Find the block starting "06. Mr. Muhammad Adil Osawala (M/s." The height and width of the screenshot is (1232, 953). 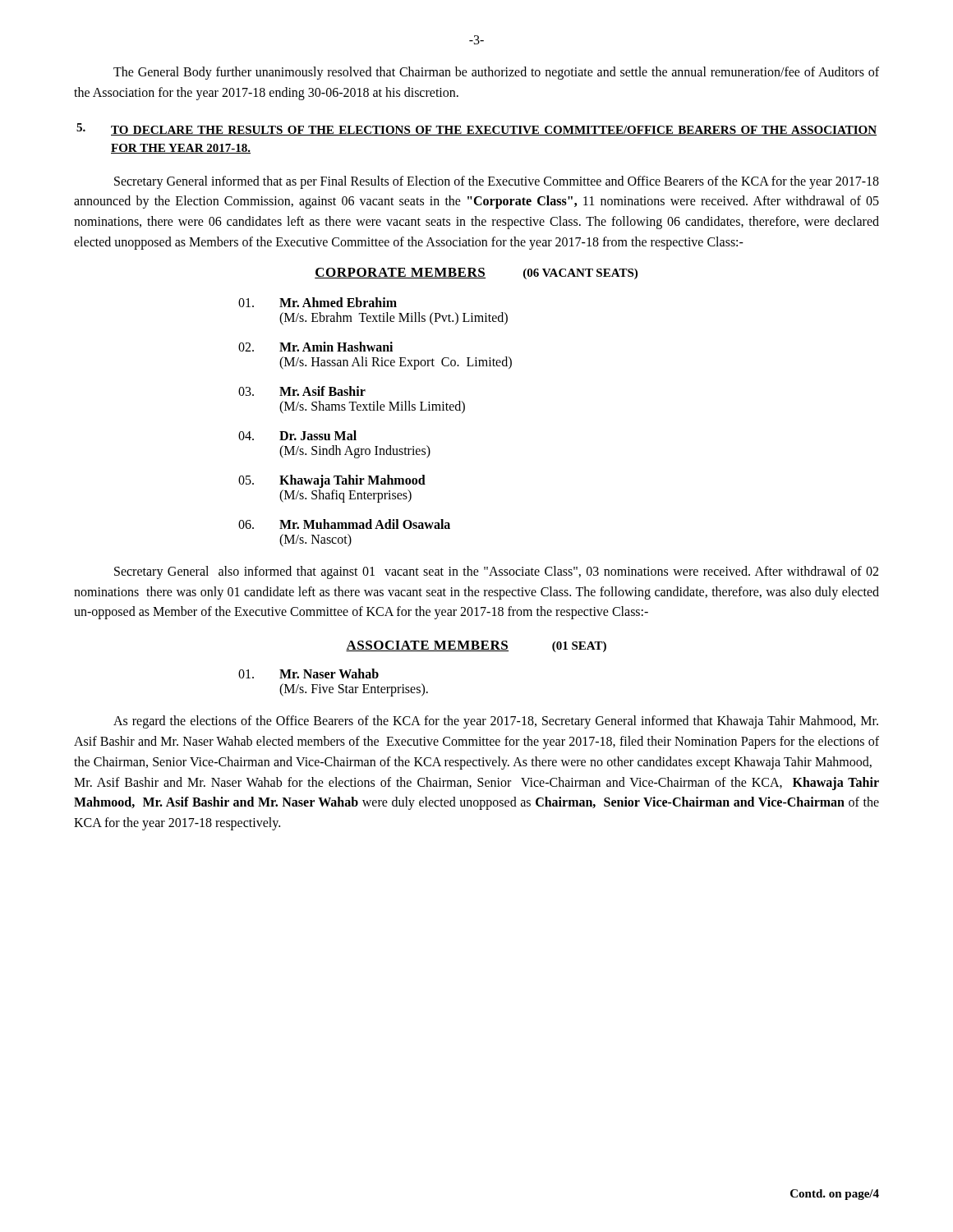[344, 532]
